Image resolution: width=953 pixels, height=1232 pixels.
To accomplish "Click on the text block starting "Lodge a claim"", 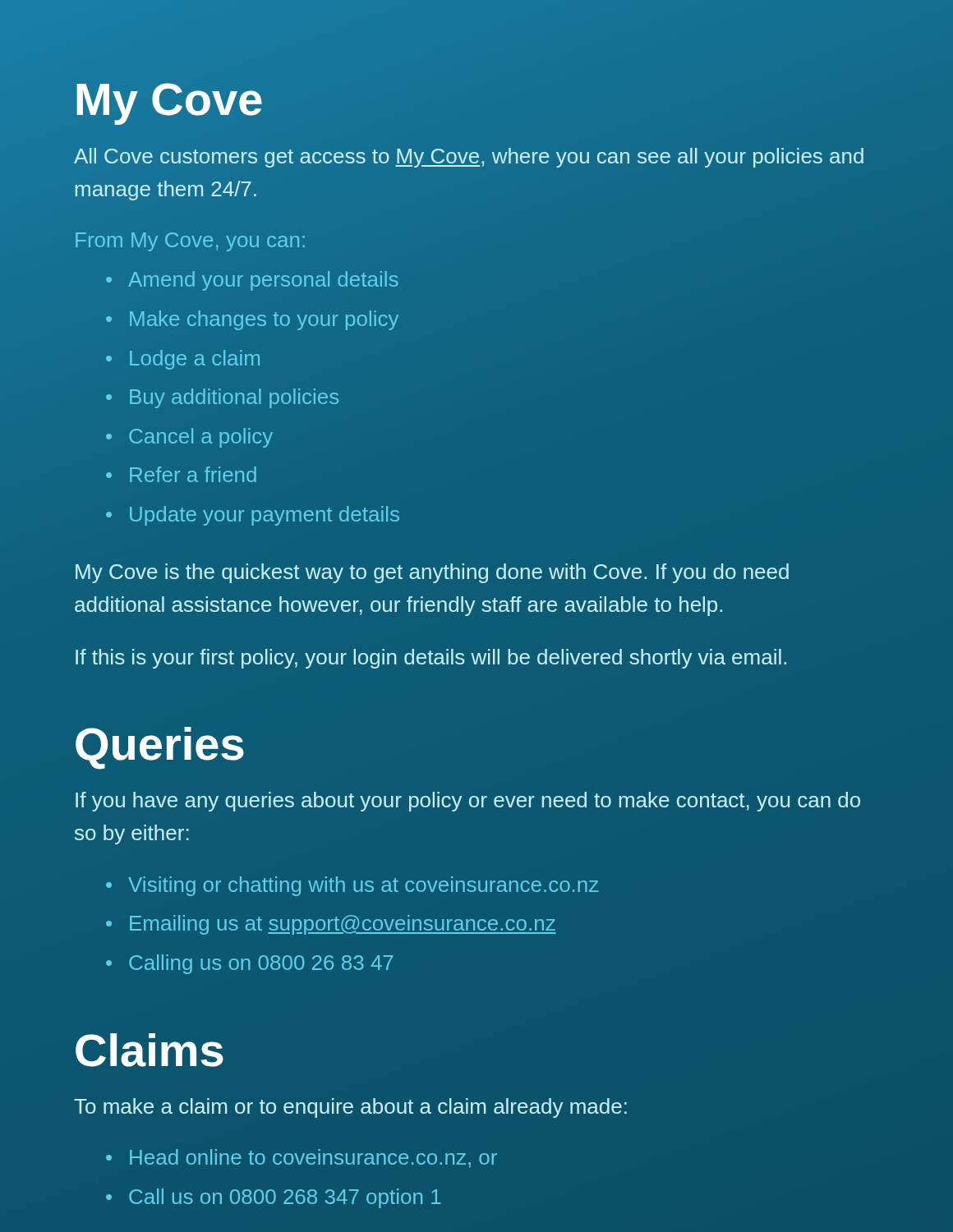I will pos(183,360).
